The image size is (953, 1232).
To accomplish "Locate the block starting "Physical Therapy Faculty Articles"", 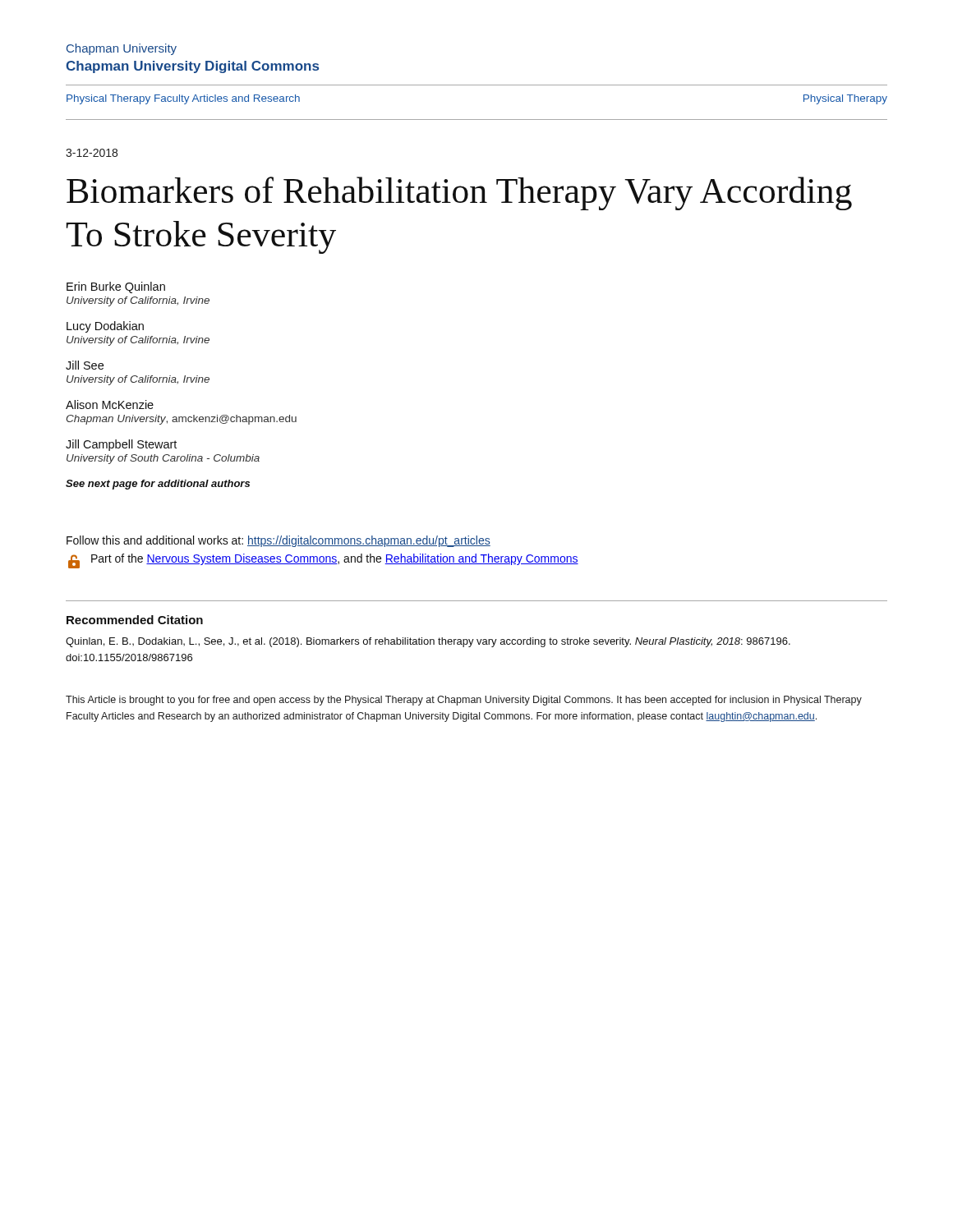I will [185, 99].
